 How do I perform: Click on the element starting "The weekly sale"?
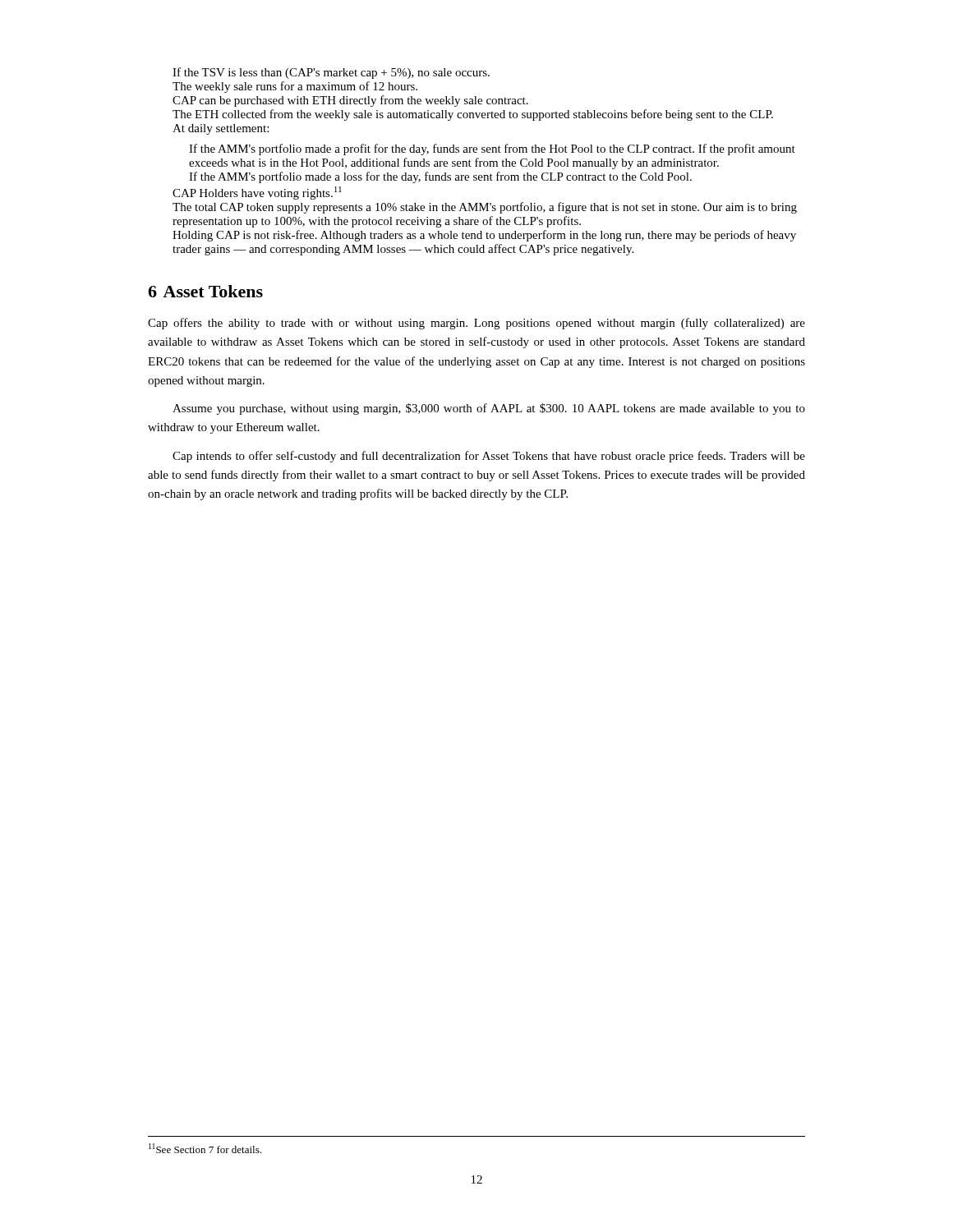pyautogui.click(x=489, y=87)
